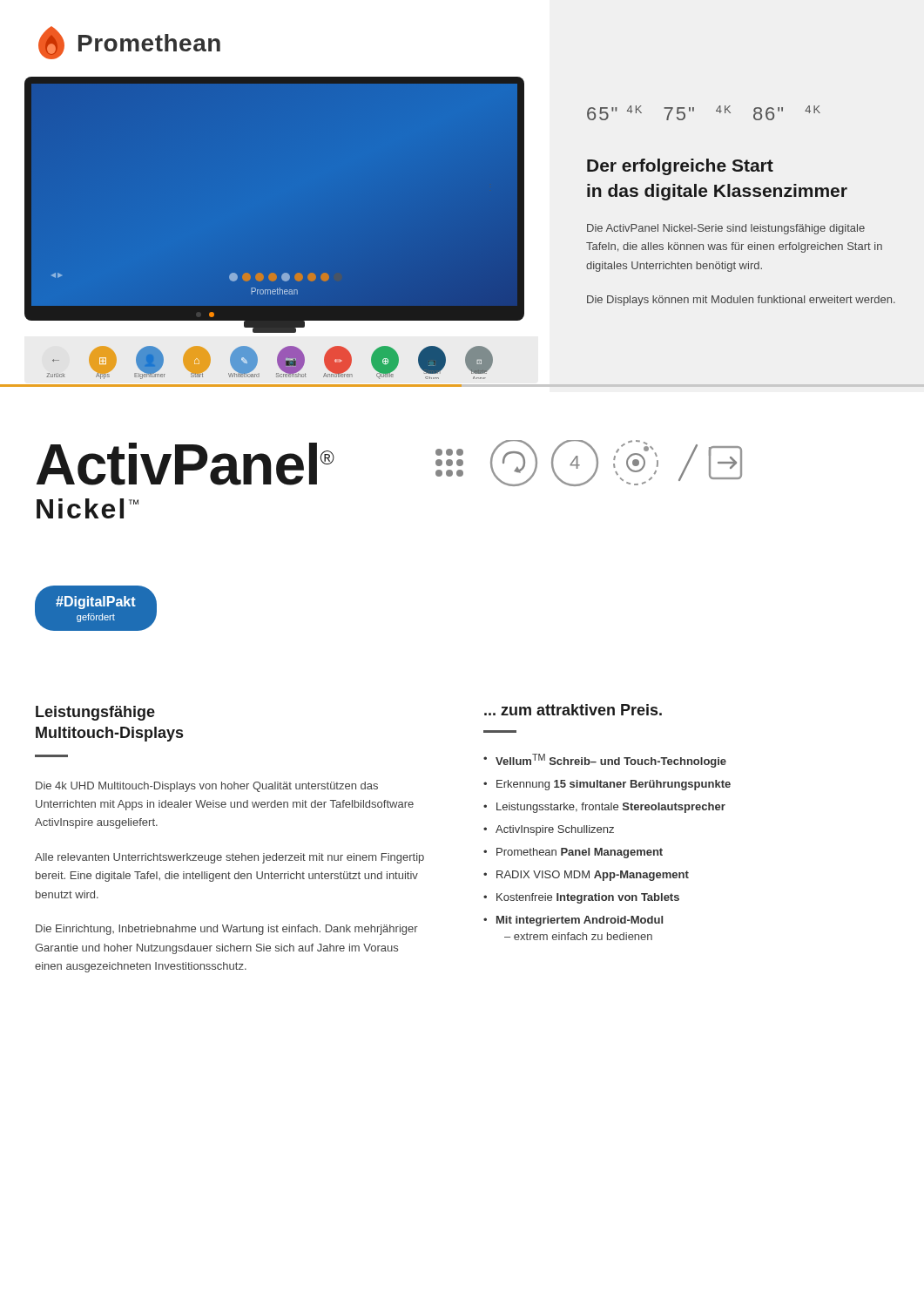
Task: Find "65" 4K 75" 4K 86" 4K" on this page
Action: [x=704, y=114]
